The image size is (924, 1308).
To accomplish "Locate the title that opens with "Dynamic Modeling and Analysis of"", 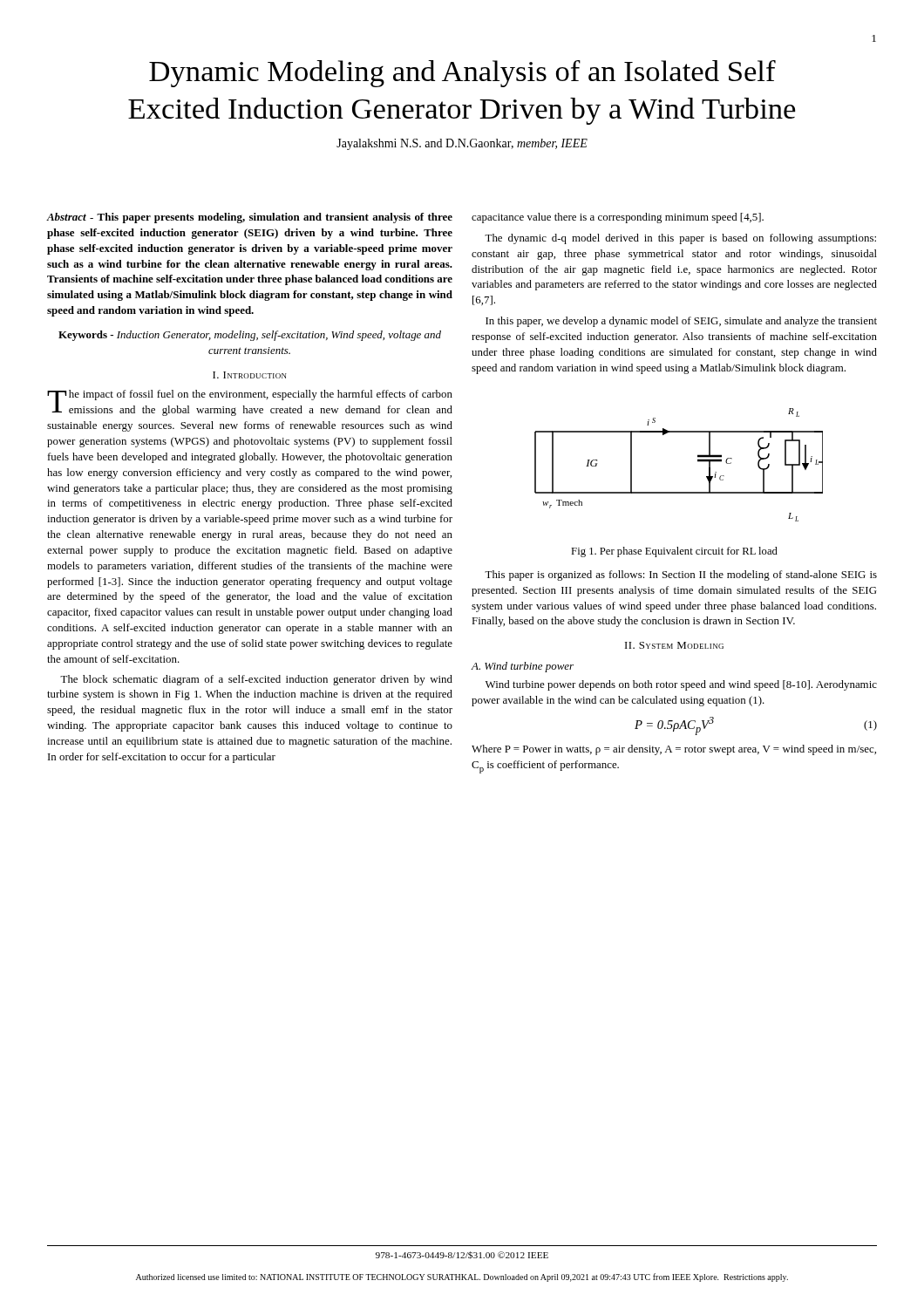I will click(x=462, y=101).
